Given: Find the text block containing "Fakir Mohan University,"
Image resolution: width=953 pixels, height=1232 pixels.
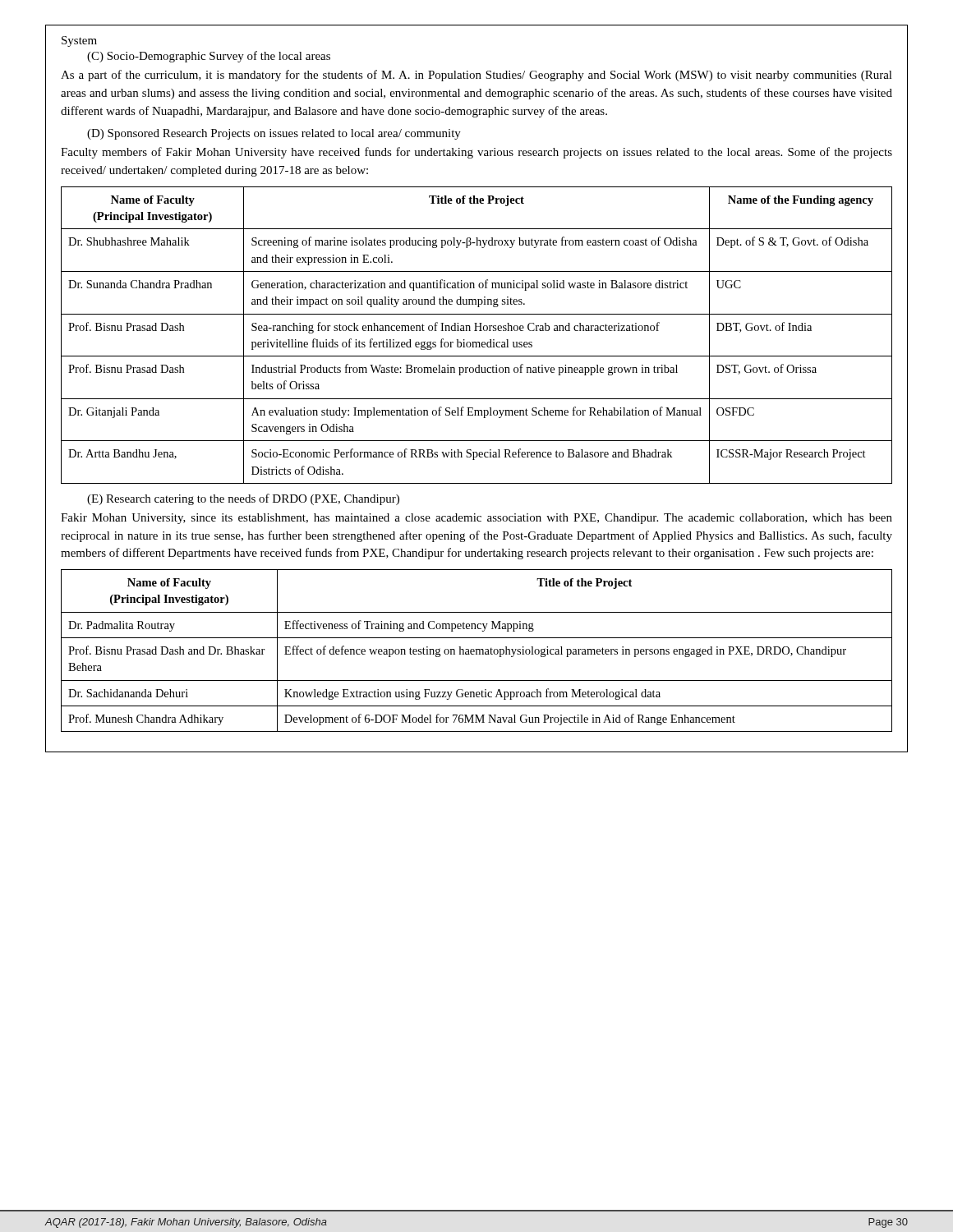Looking at the screenshot, I should 476,535.
